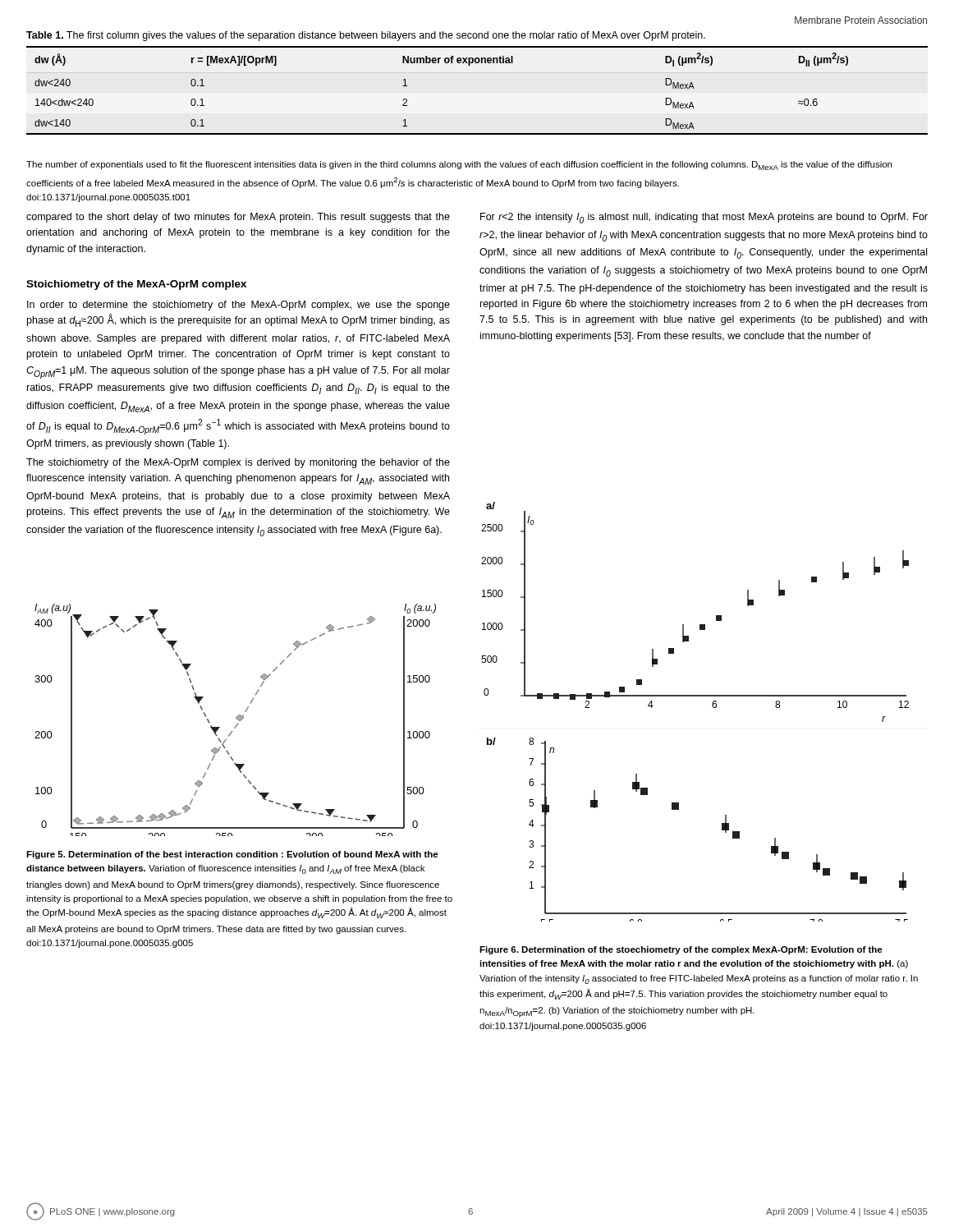Select the section header
The height and width of the screenshot is (1232, 954).
(x=136, y=284)
